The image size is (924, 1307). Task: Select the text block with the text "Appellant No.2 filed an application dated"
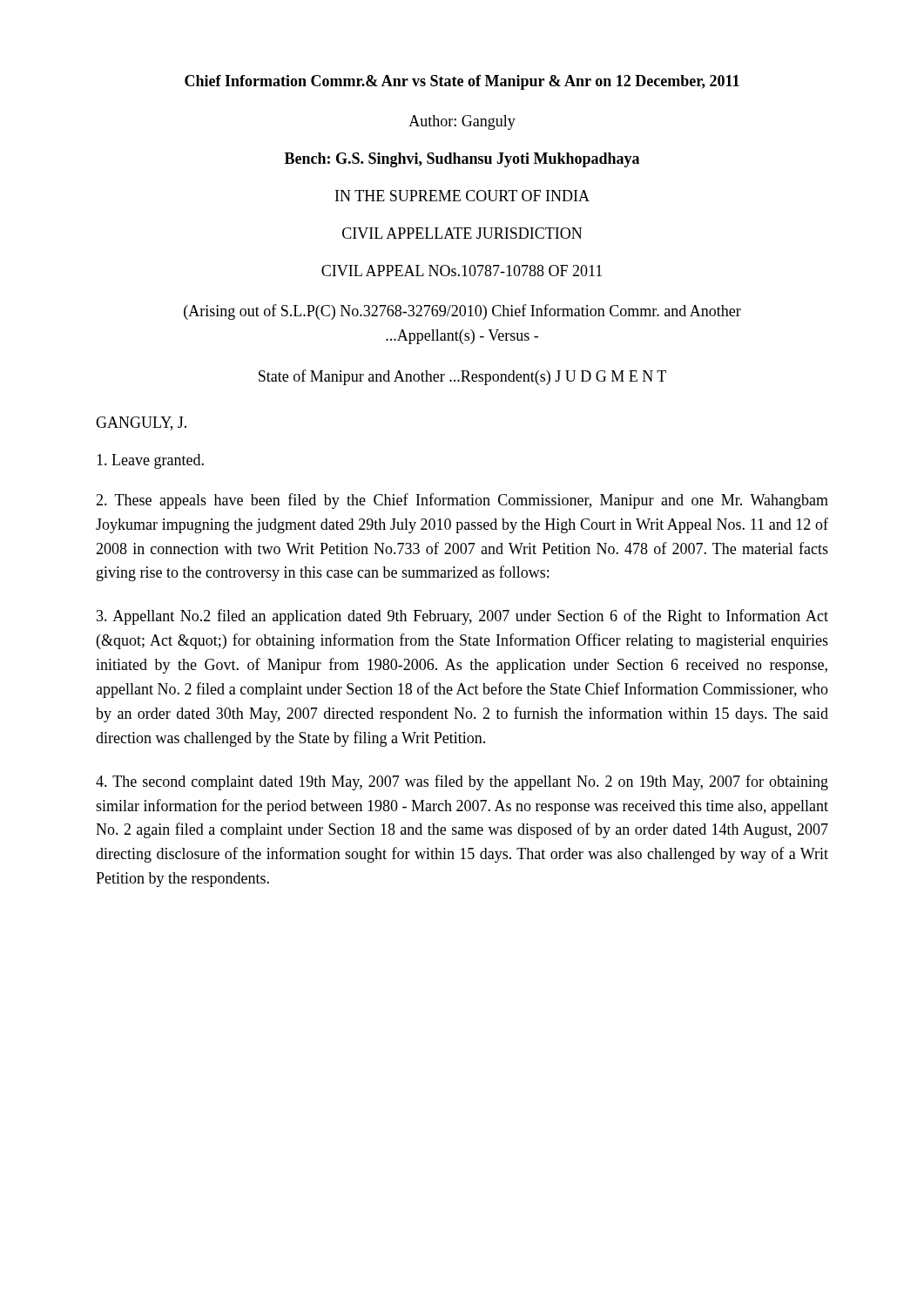[x=462, y=677]
